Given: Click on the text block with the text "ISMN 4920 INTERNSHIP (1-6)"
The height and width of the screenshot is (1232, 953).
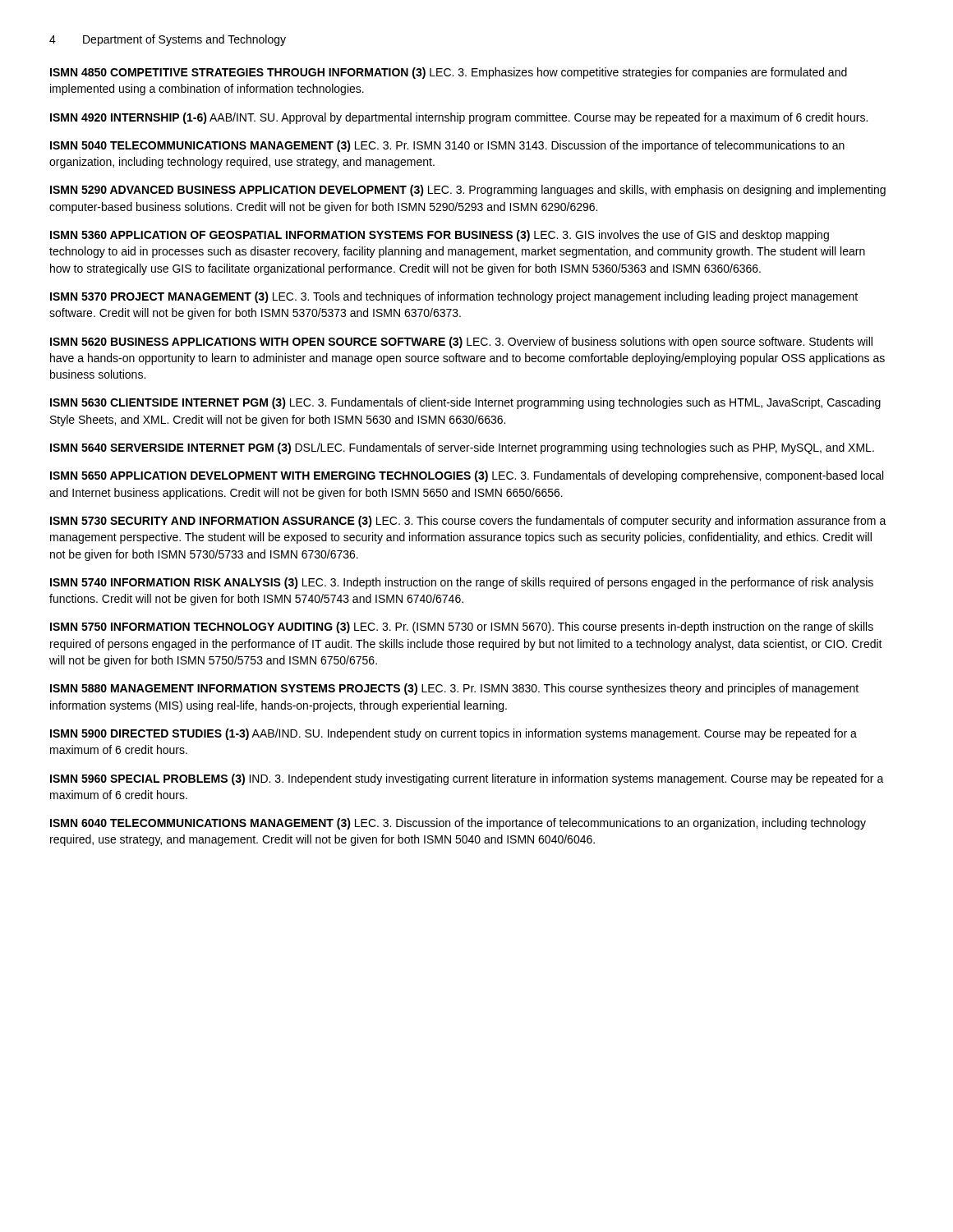Looking at the screenshot, I should click(459, 117).
